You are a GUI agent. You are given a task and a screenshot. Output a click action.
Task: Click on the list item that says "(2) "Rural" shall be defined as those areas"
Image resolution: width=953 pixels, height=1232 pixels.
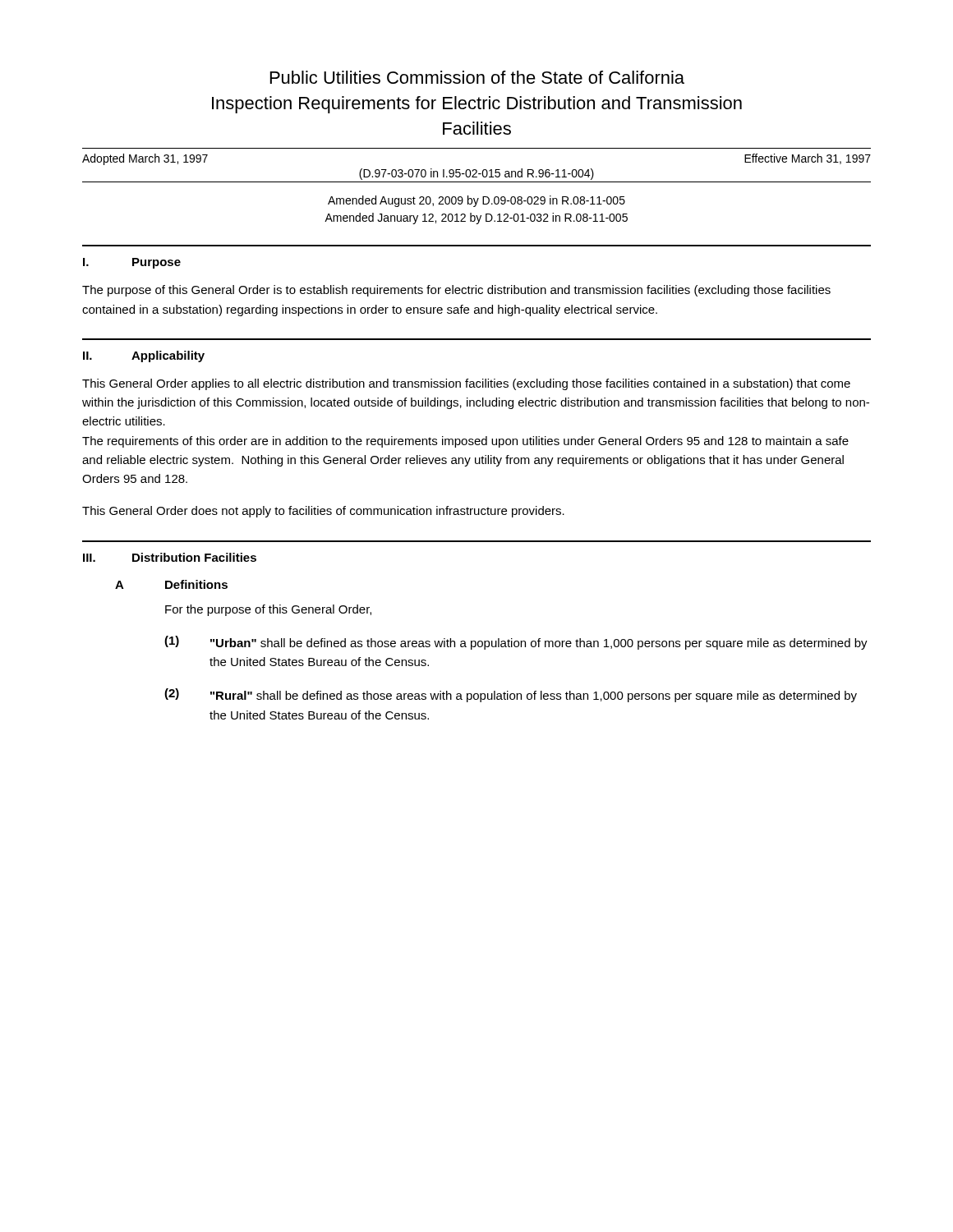[x=518, y=705]
